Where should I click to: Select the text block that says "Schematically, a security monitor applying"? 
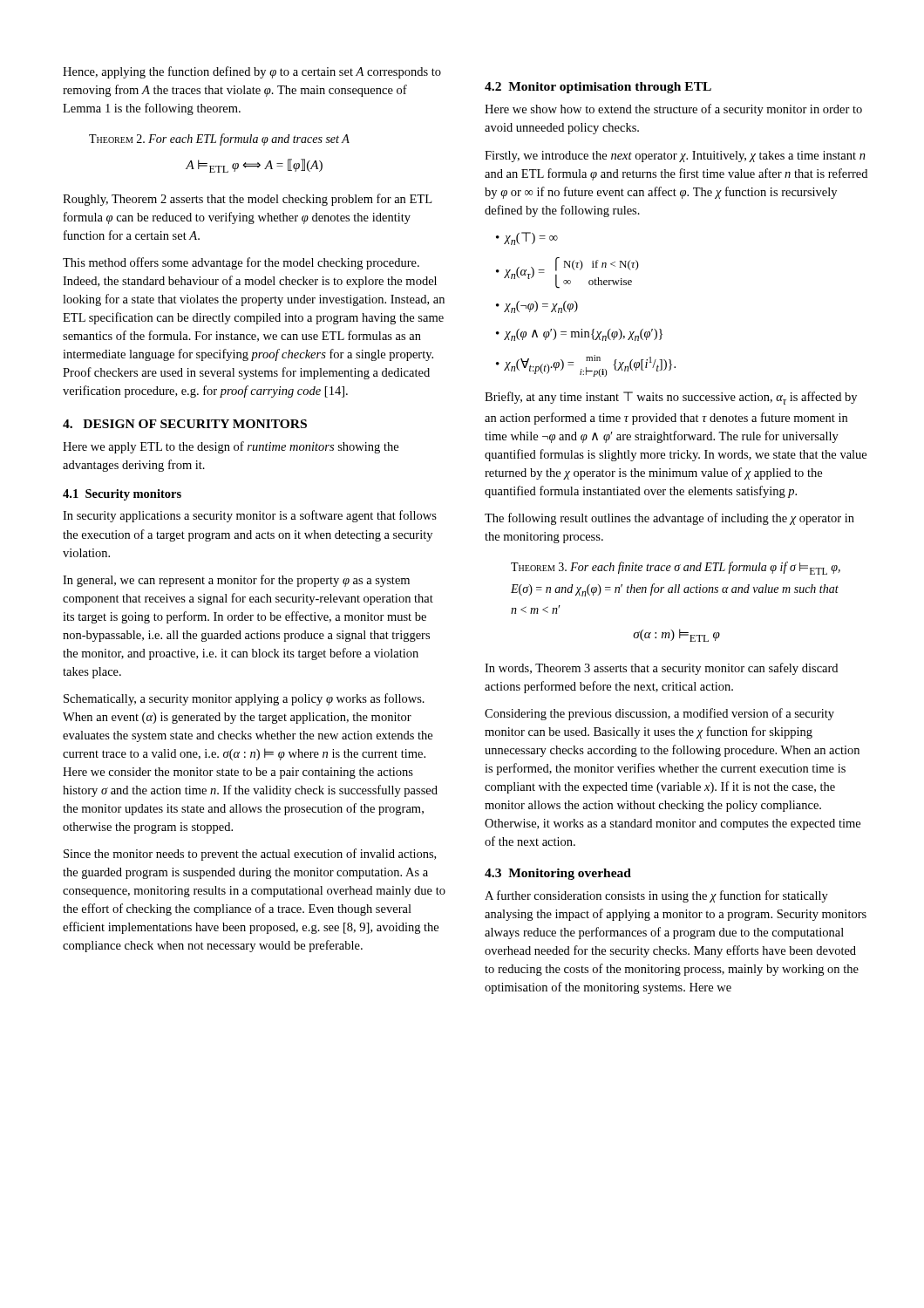click(x=250, y=762)
